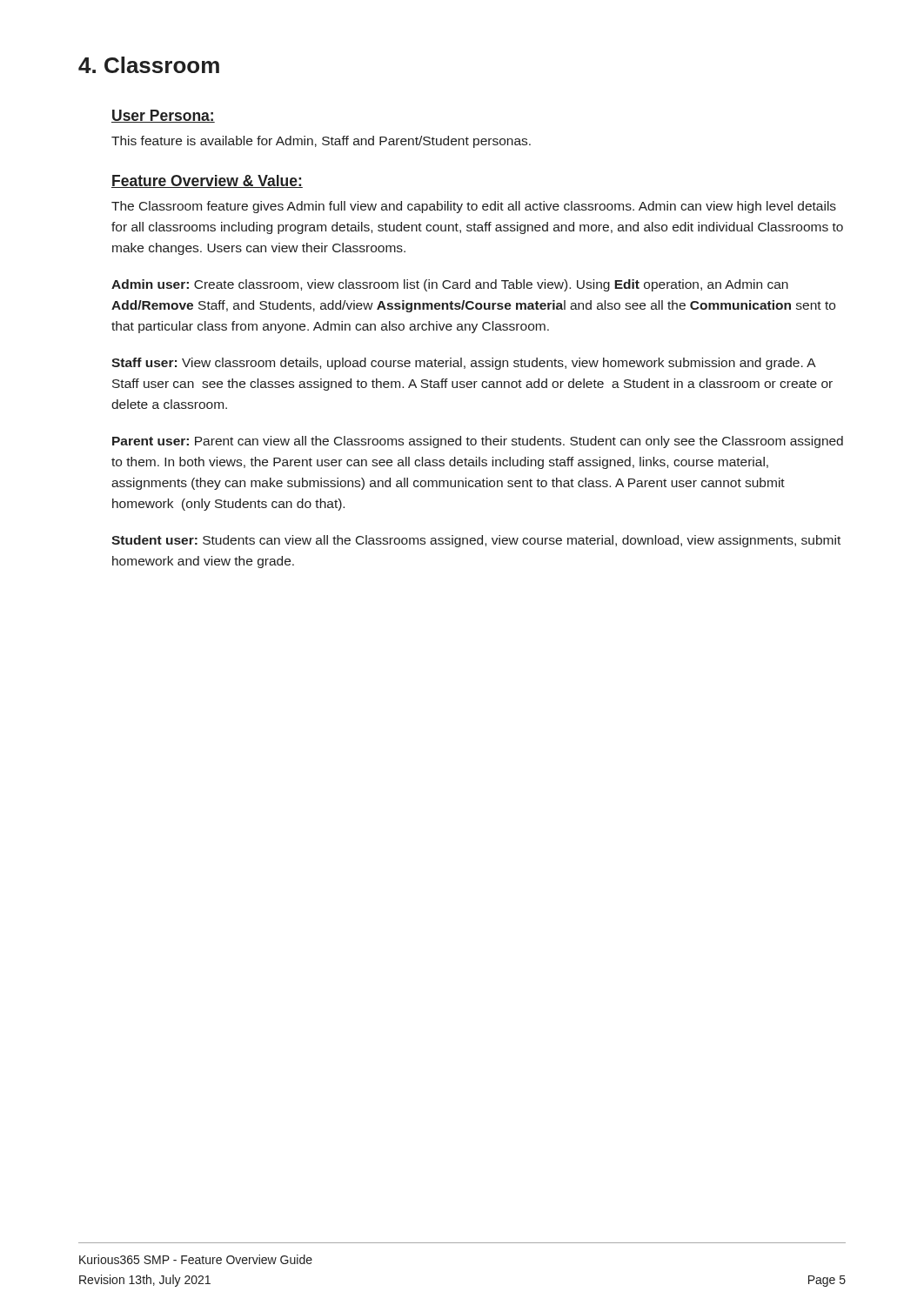Click on the title that reads "4. Classroom"
The height and width of the screenshot is (1305, 924).
click(x=149, y=65)
